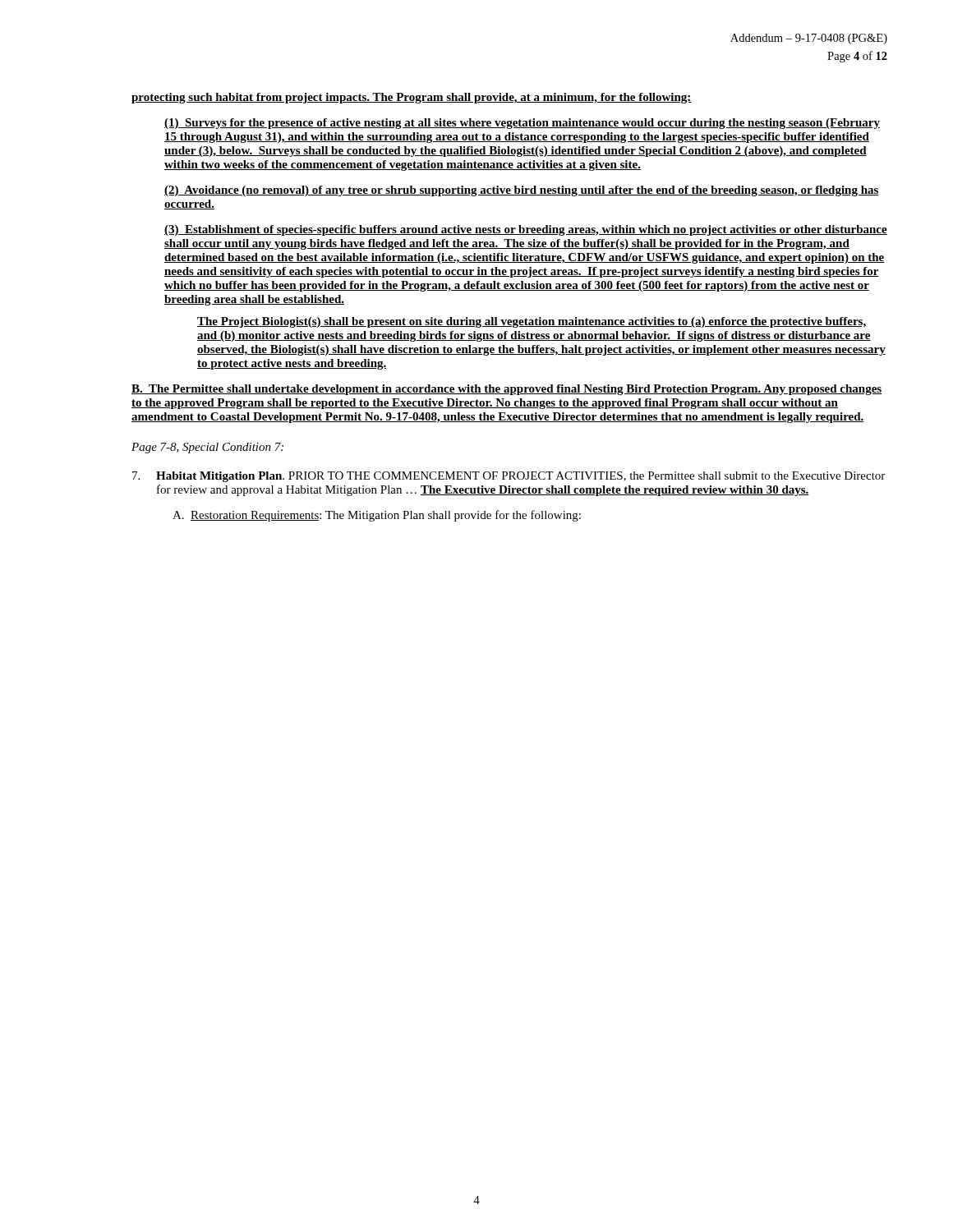Where is the passage that starts "(3) Establishment of species-specific buffers around active"?
This screenshot has height=1232, width=953.
(x=526, y=264)
